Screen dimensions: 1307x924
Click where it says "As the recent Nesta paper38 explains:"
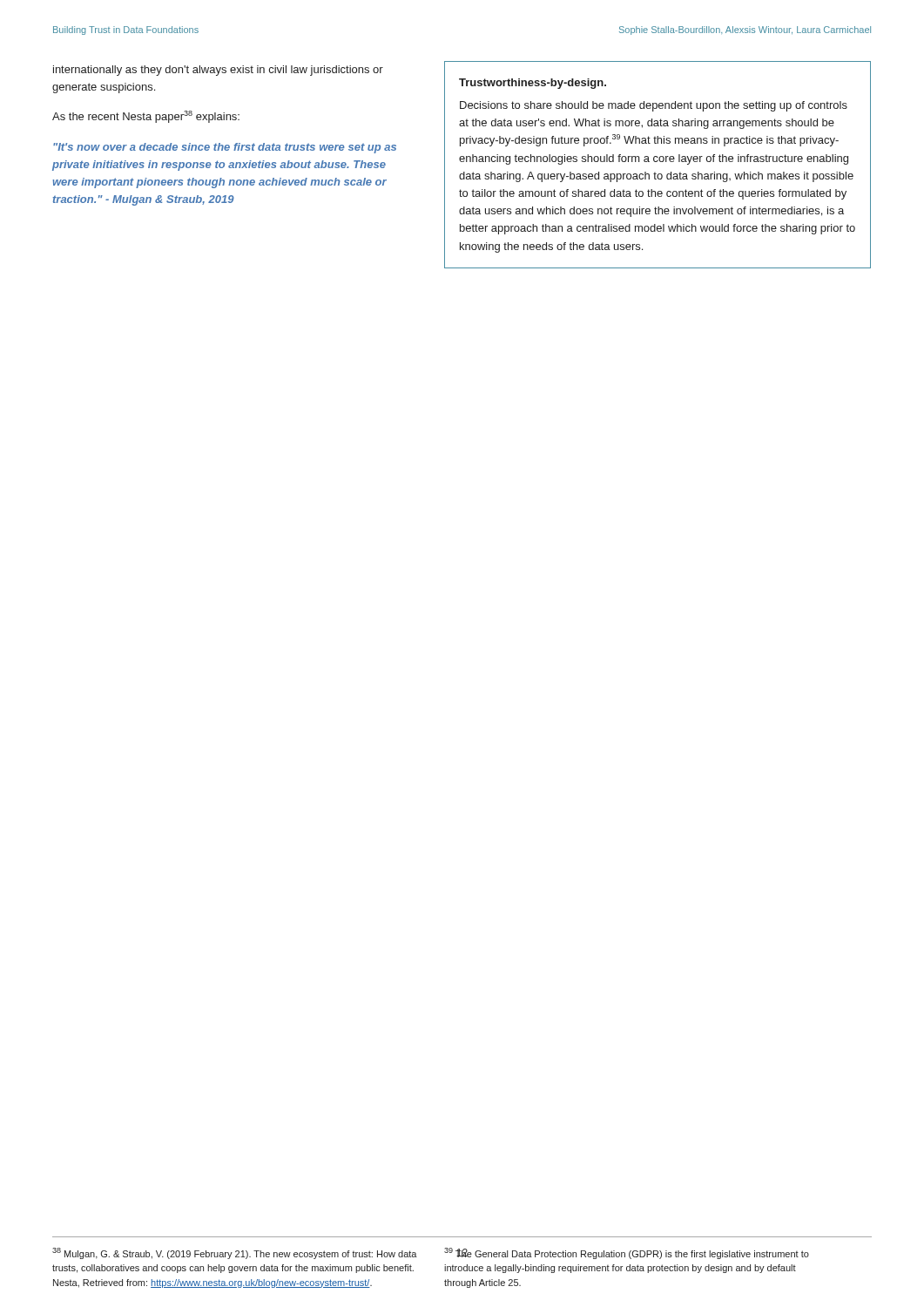click(x=146, y=116)
